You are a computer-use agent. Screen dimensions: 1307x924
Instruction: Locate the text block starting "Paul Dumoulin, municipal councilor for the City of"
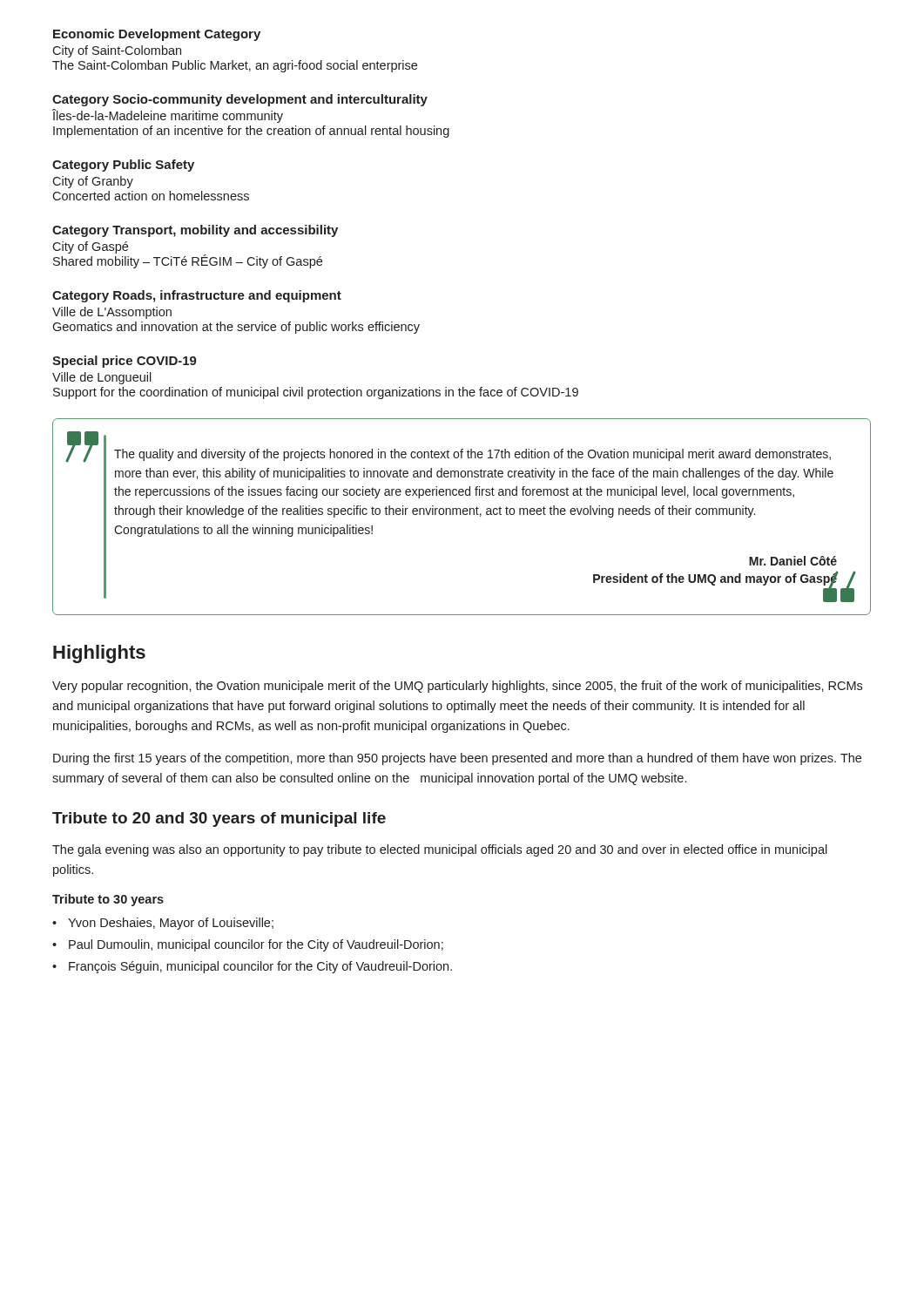tap(256, 945)
